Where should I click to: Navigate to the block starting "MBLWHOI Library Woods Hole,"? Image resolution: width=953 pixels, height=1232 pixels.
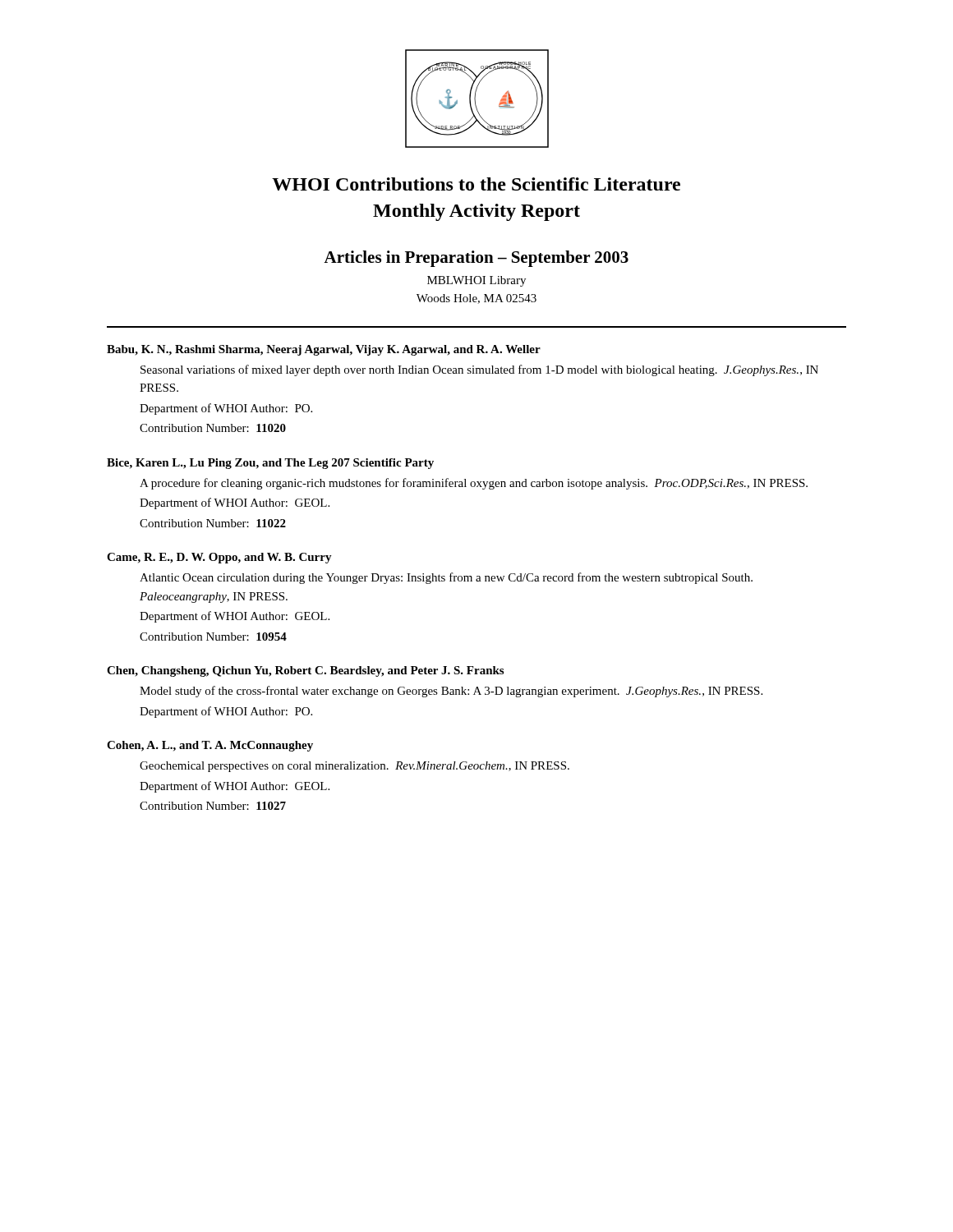[476, 289]
